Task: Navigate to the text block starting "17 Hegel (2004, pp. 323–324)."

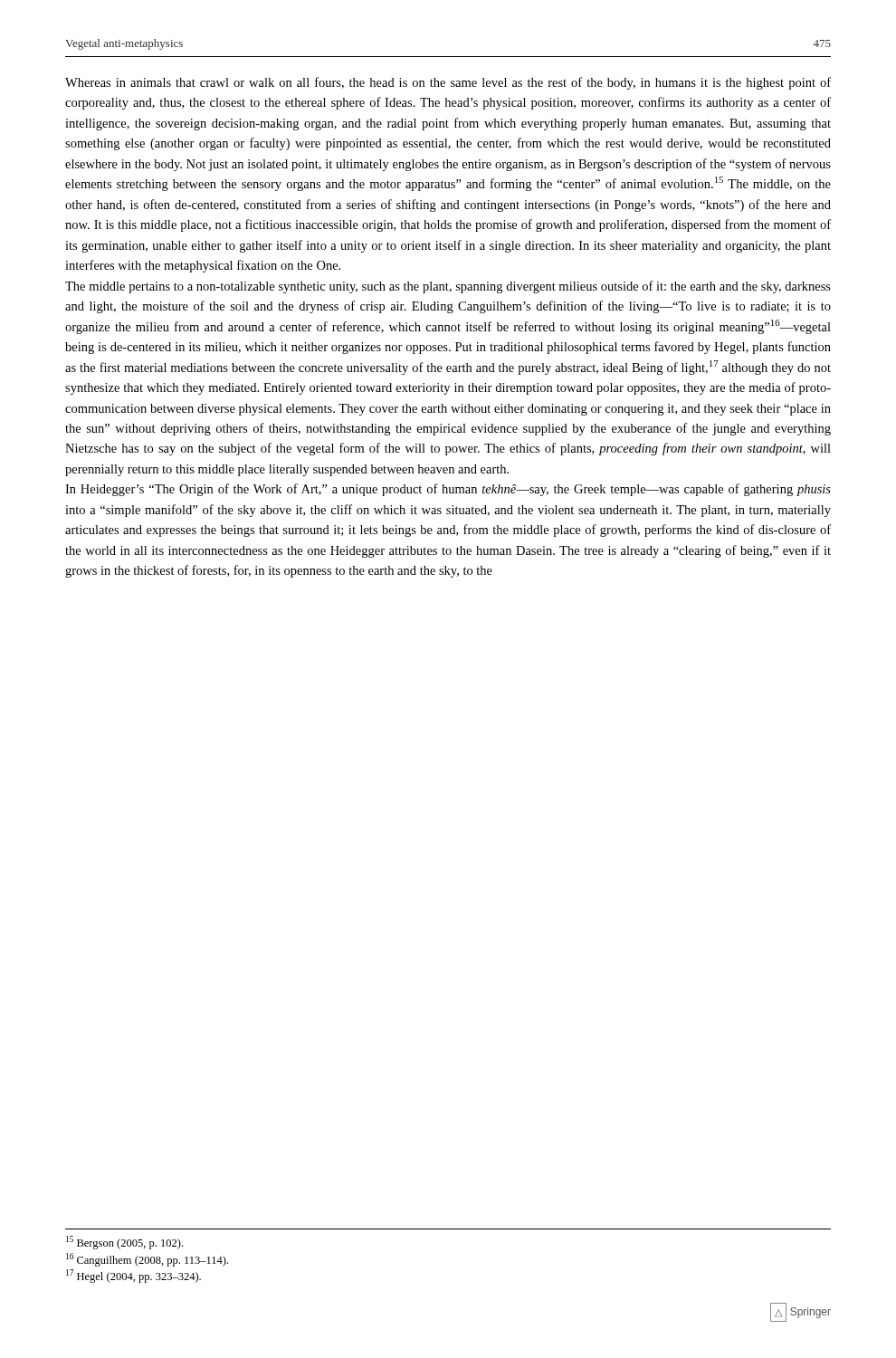Action: click(x=133, y=1276)
